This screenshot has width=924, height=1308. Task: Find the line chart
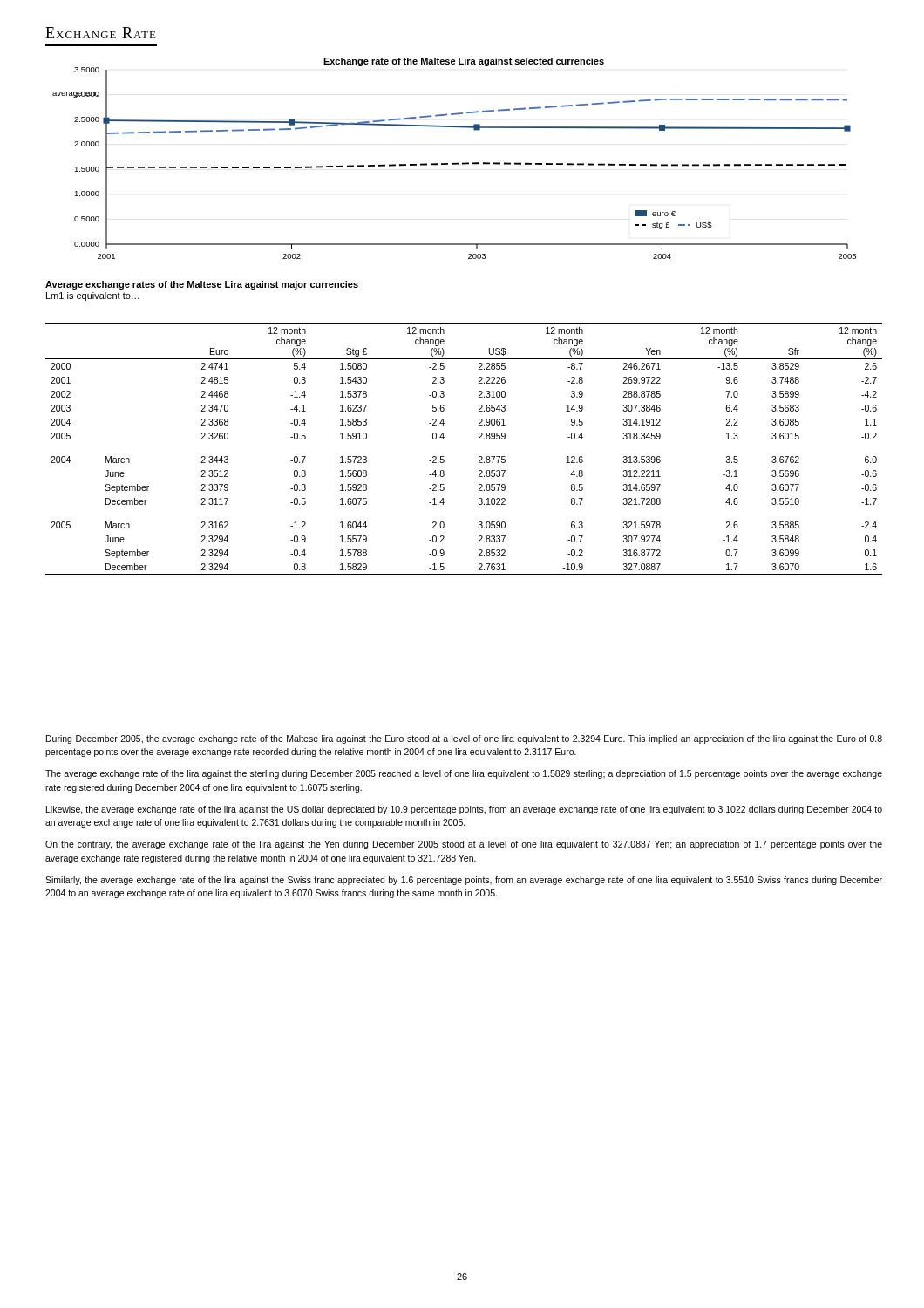(464, 161)
